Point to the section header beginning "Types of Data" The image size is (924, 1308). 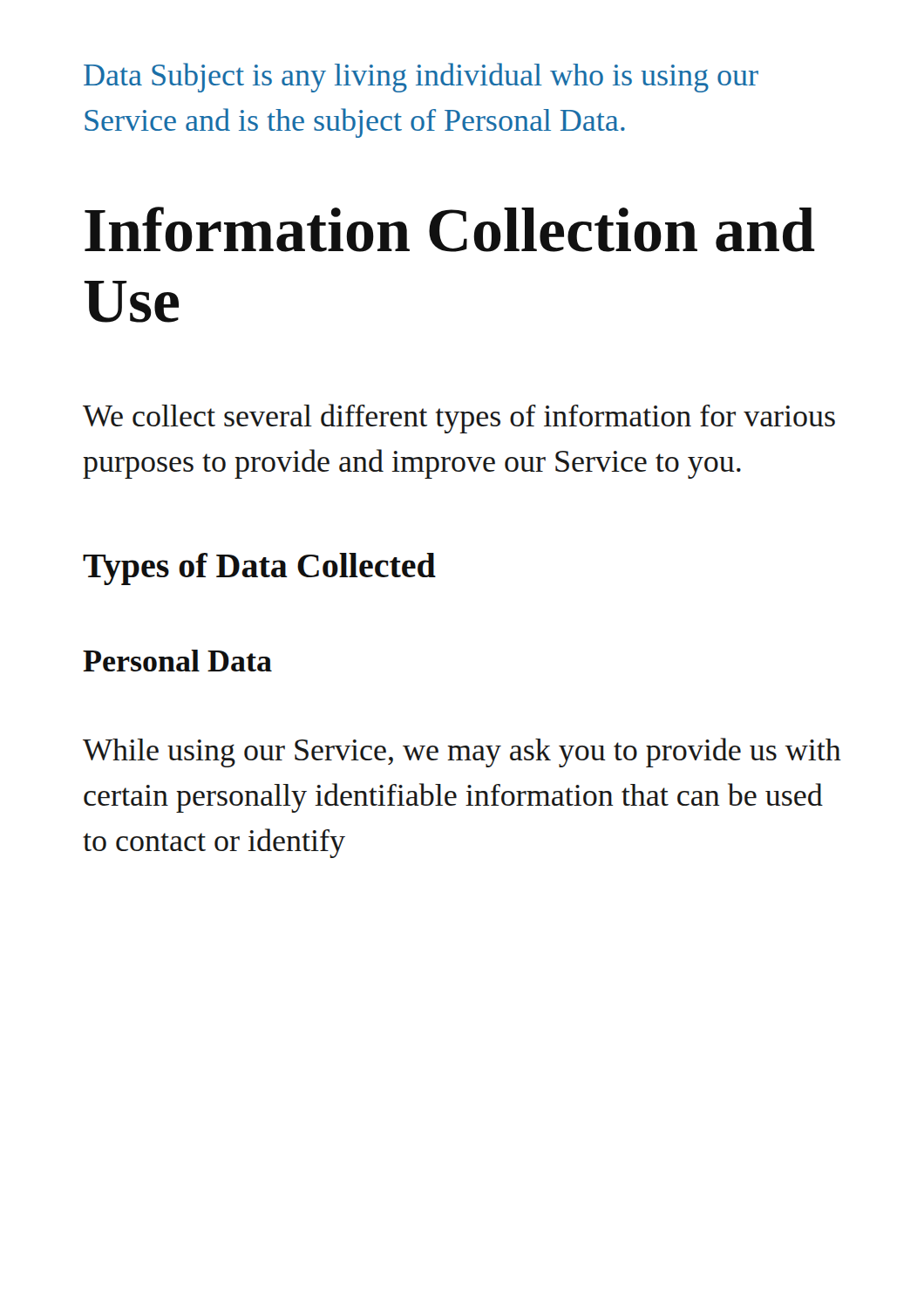point(259,565)
